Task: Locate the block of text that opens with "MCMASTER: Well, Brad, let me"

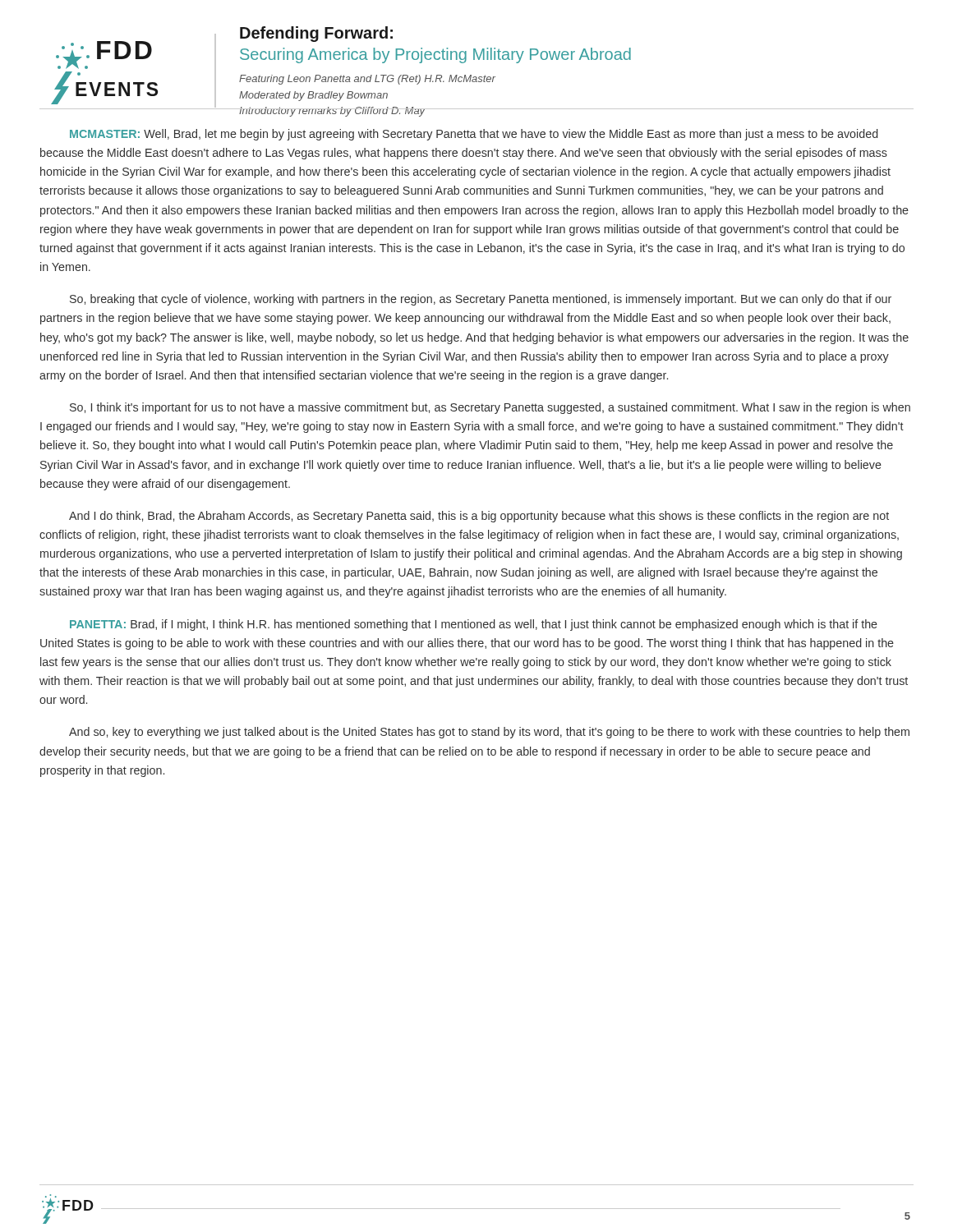Action: 474,200
